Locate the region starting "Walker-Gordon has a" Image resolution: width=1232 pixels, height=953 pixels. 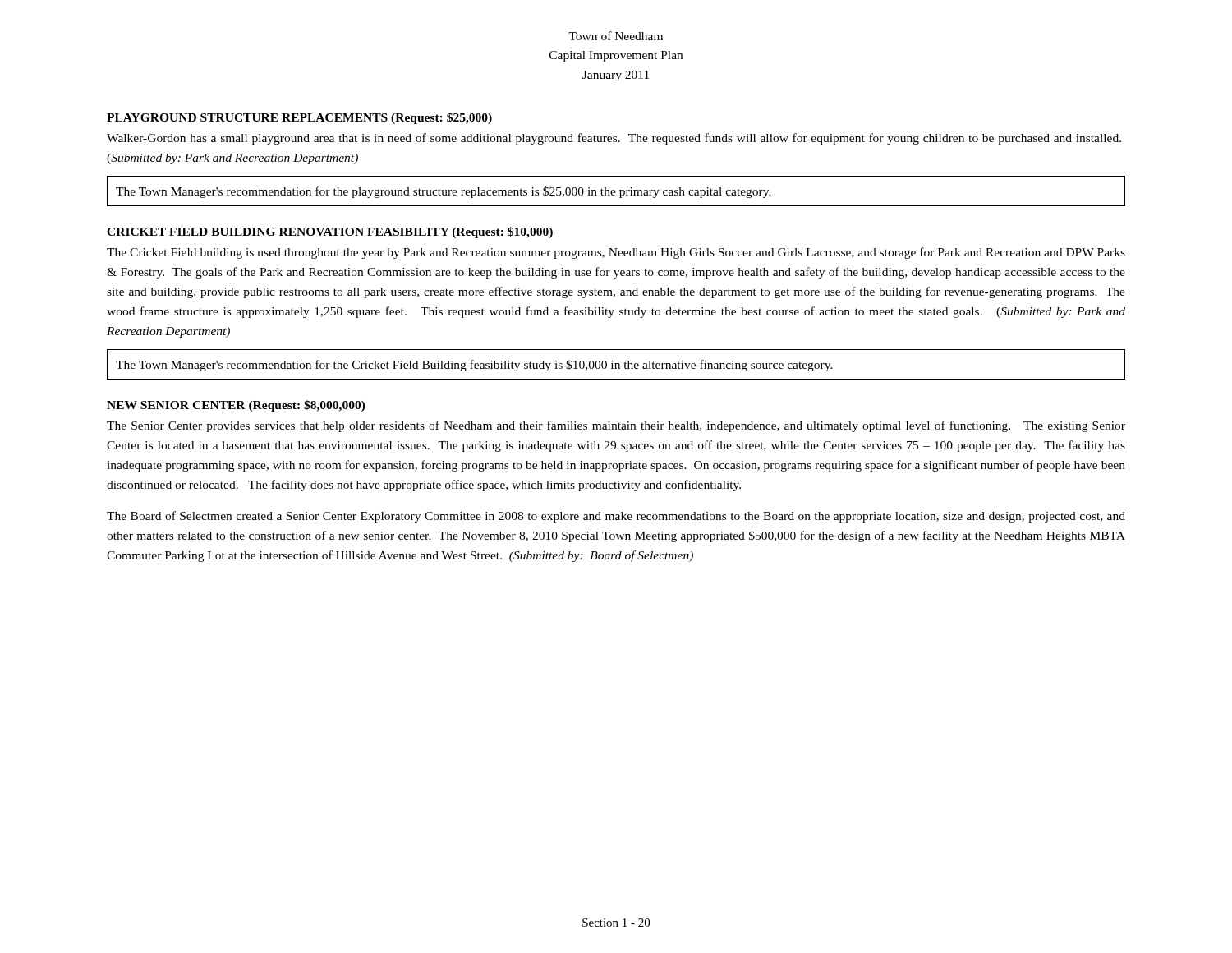point(616,147)
